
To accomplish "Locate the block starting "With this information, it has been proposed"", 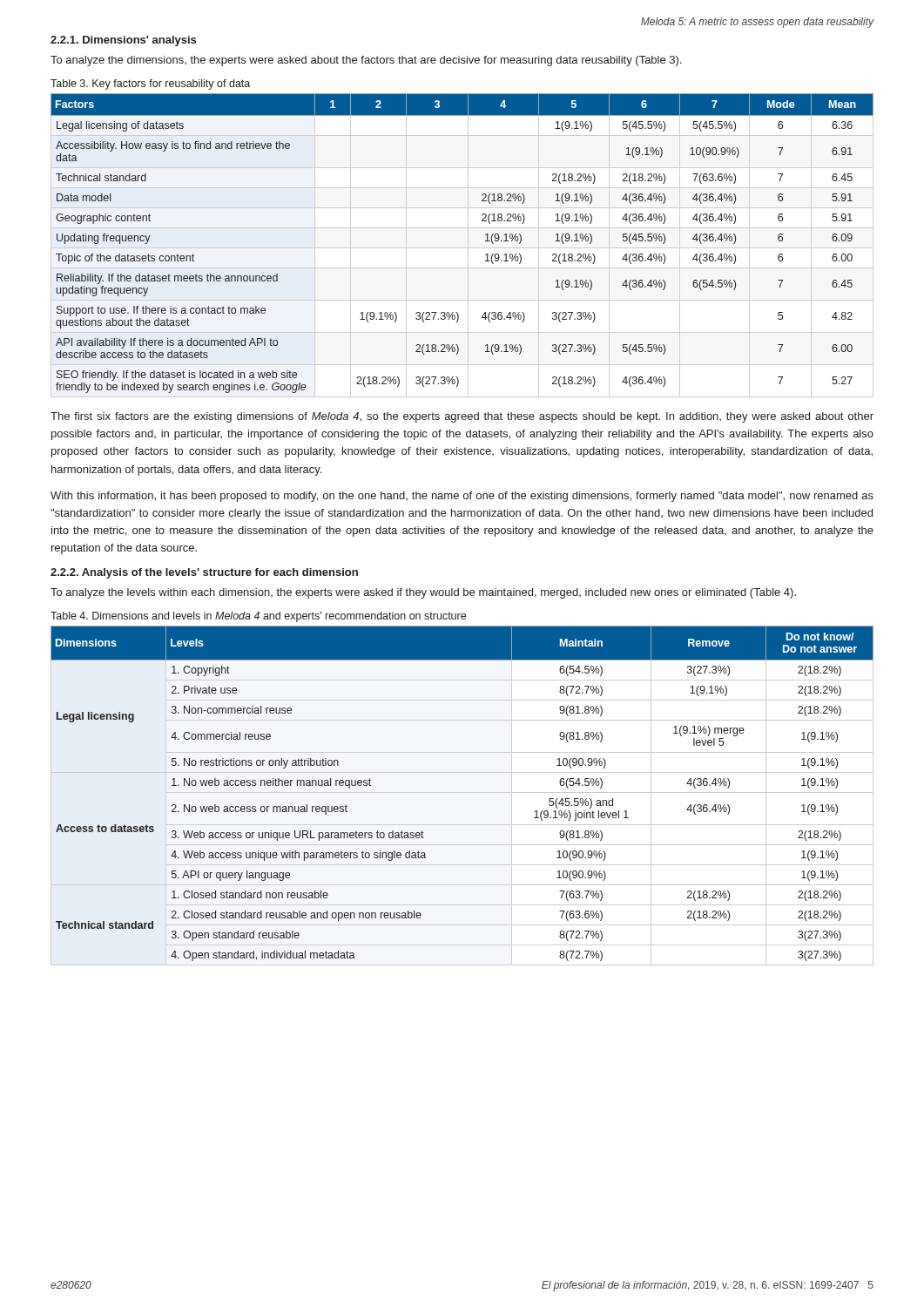I will pyautogui.click(x=462, y=522).
